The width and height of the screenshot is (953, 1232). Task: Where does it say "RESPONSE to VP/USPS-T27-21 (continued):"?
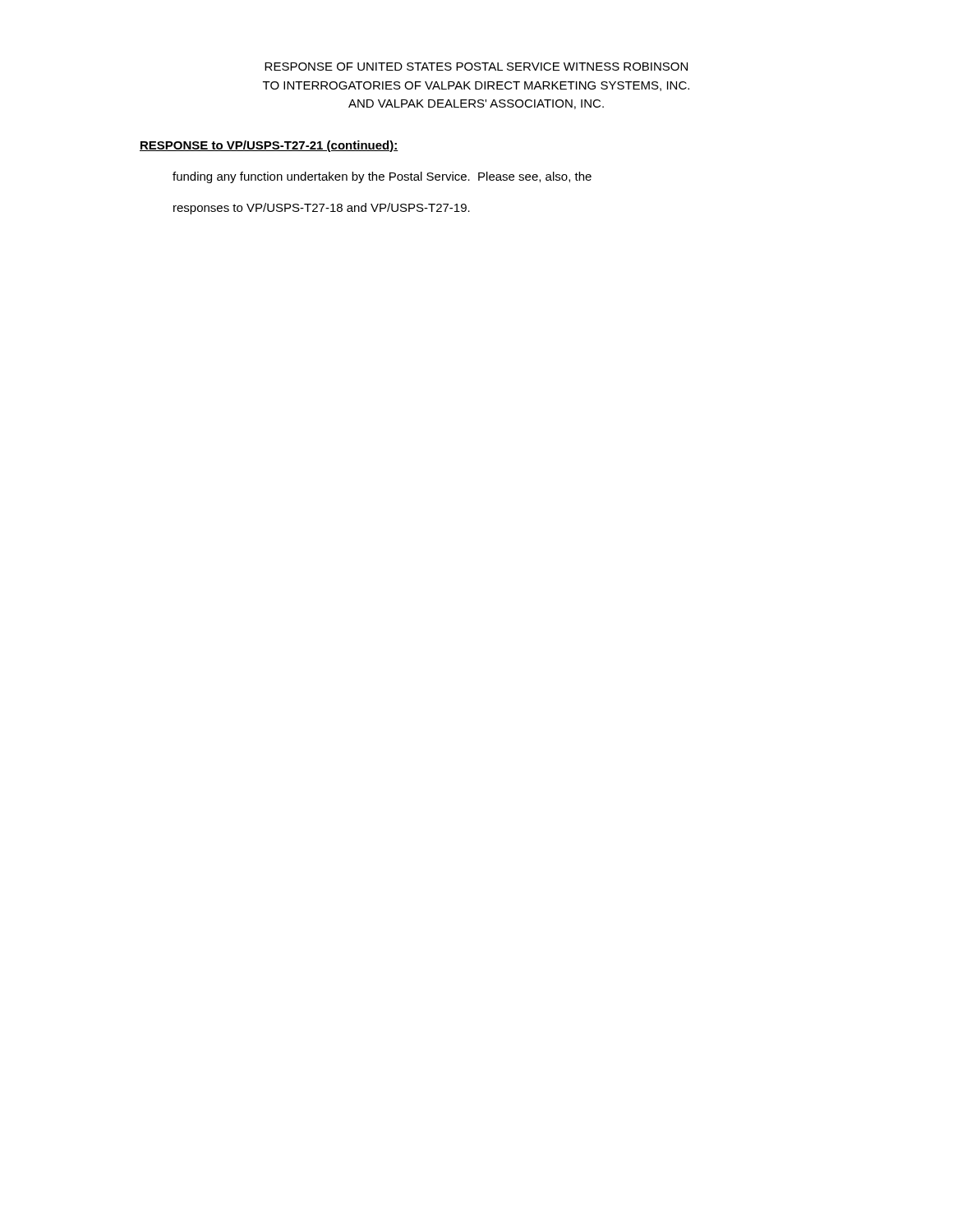(269, 145)
